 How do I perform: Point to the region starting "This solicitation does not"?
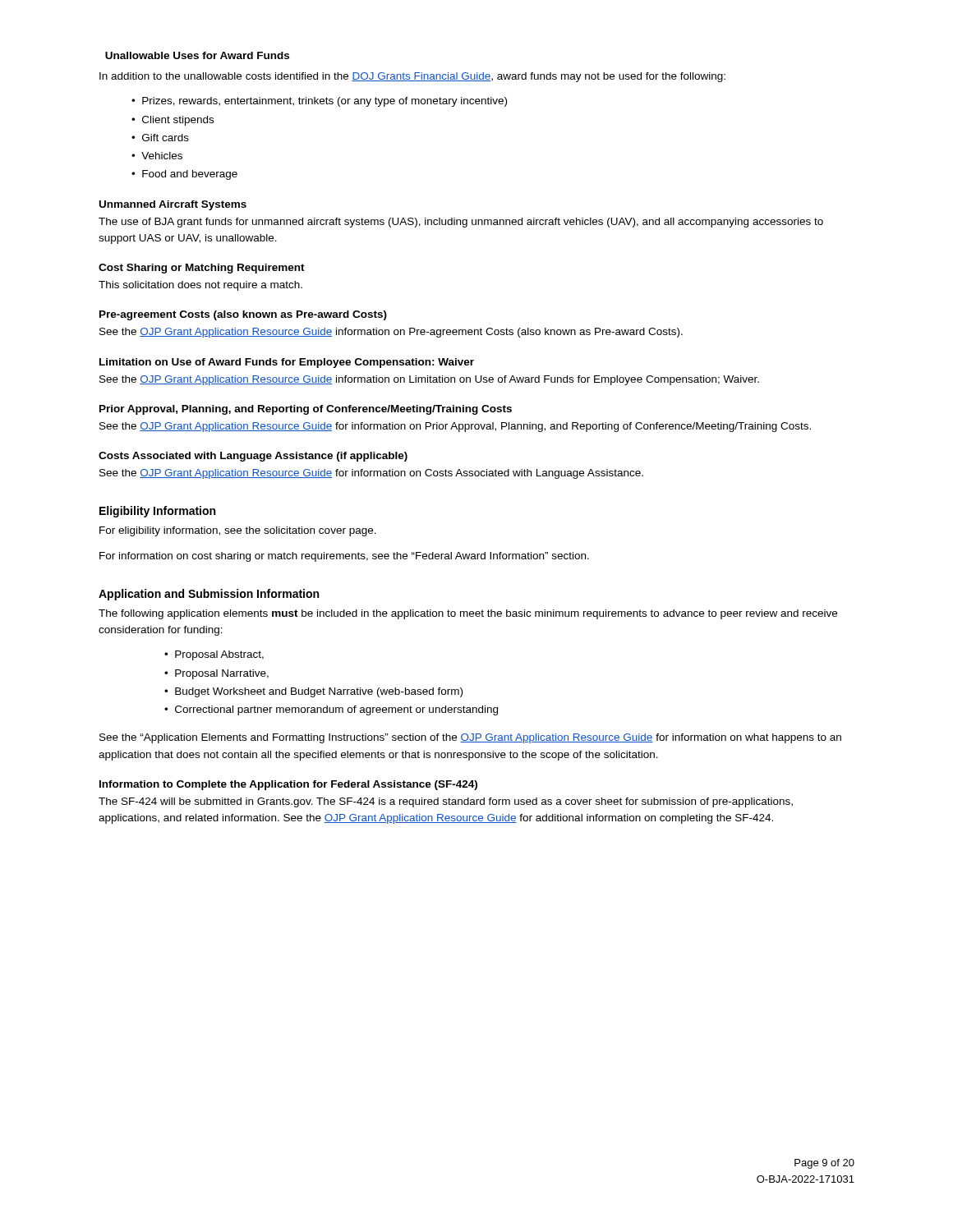pyautogui.click(x=200, y=286)
